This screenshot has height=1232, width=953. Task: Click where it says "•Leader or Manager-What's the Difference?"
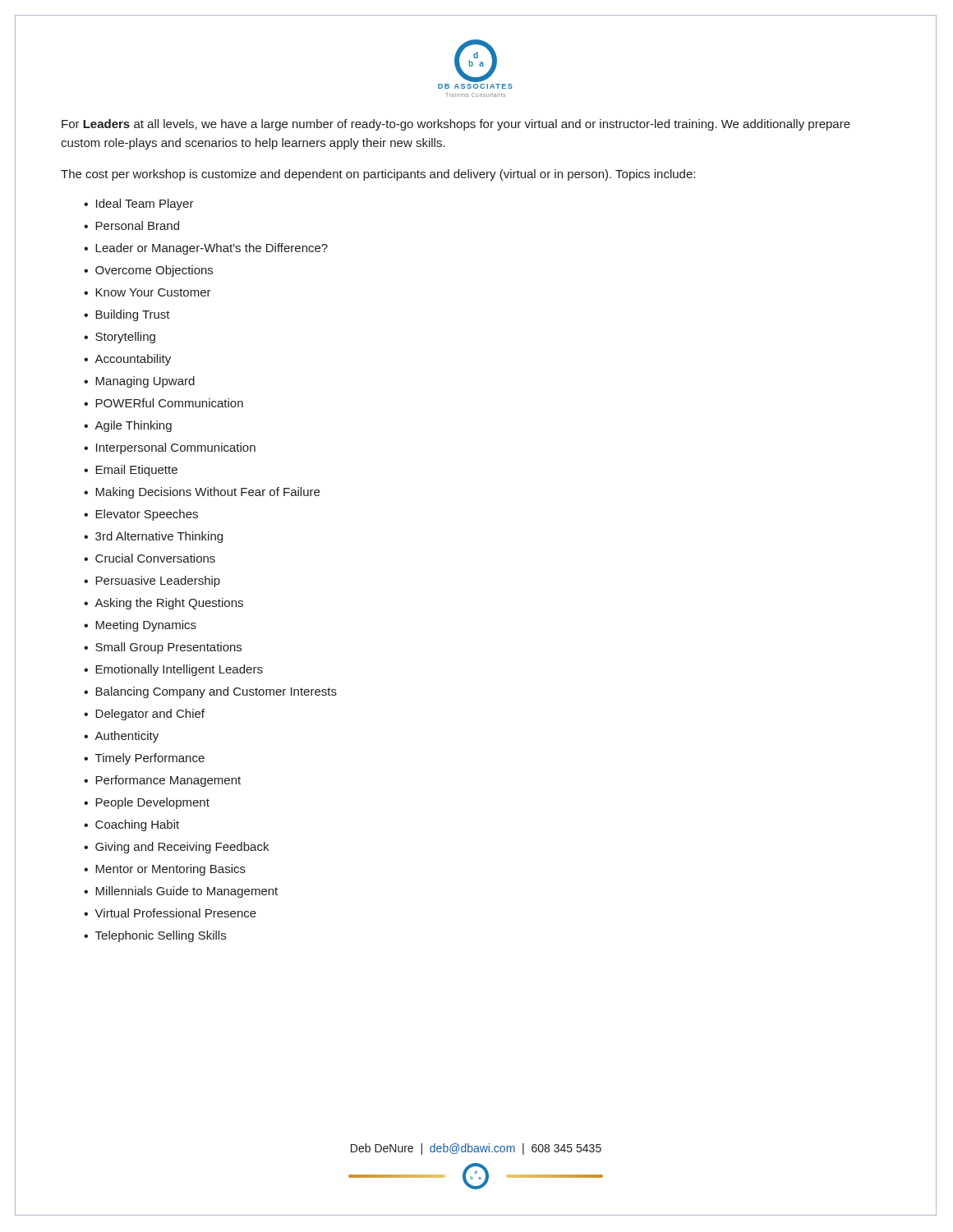206,249
